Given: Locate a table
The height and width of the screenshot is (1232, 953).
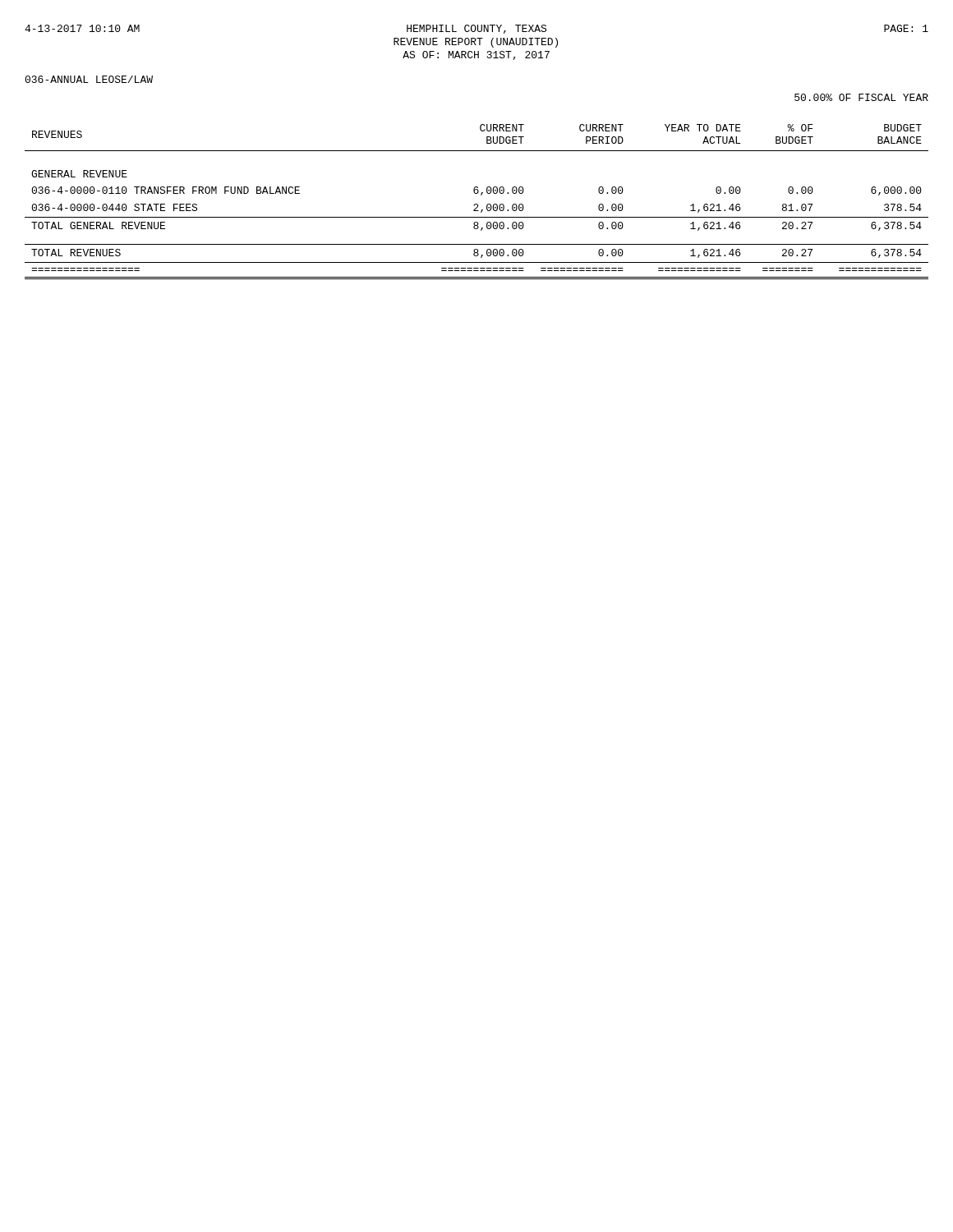Looking at the screenshot, I should (476, 199).
